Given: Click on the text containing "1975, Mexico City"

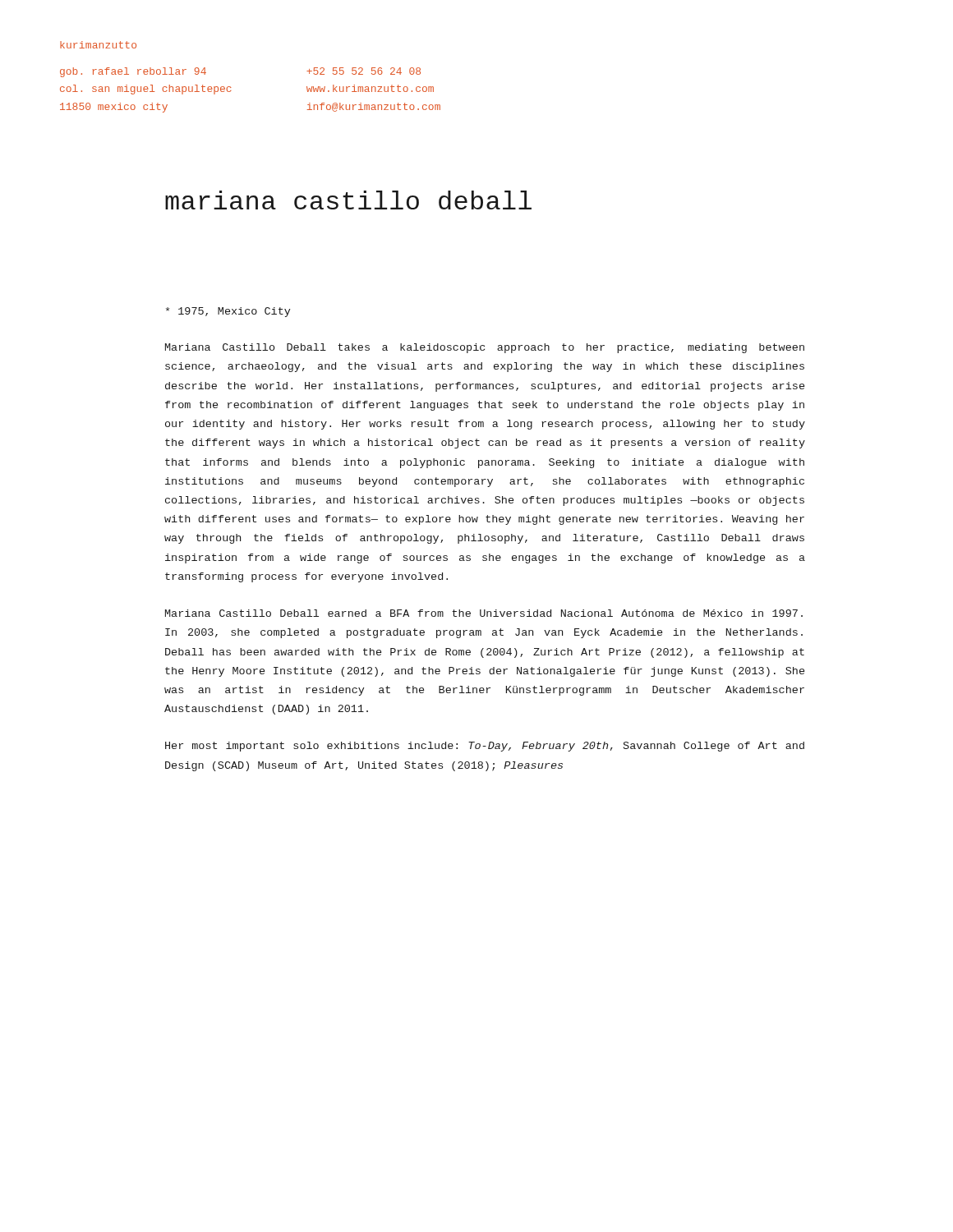Looking at the screenshot, I should [x=228, y=312].
